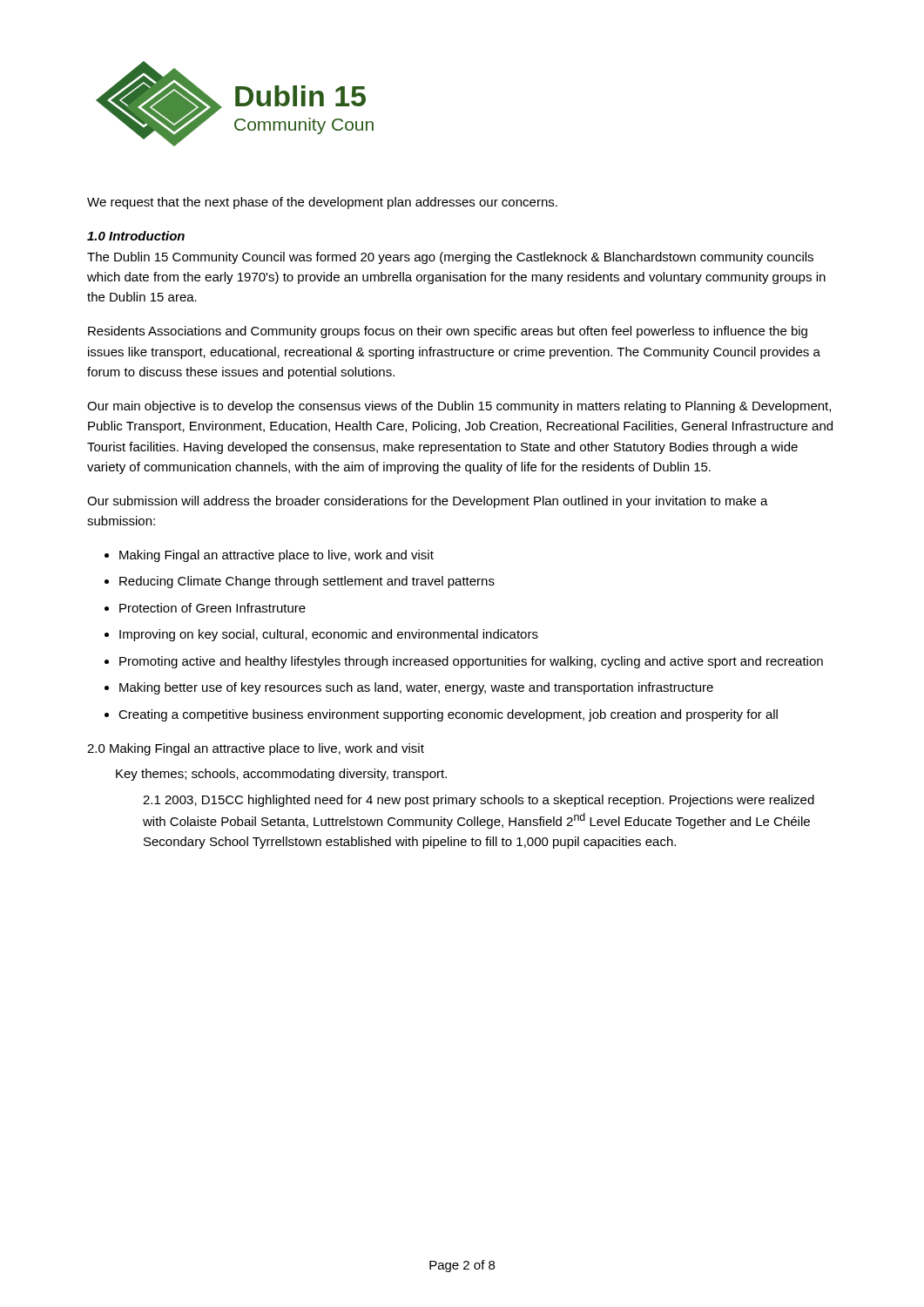Click on the text block starting "Making Fingal an attractive place"
This screenshot has width=924, height=1307.
[x=276, y=554]
